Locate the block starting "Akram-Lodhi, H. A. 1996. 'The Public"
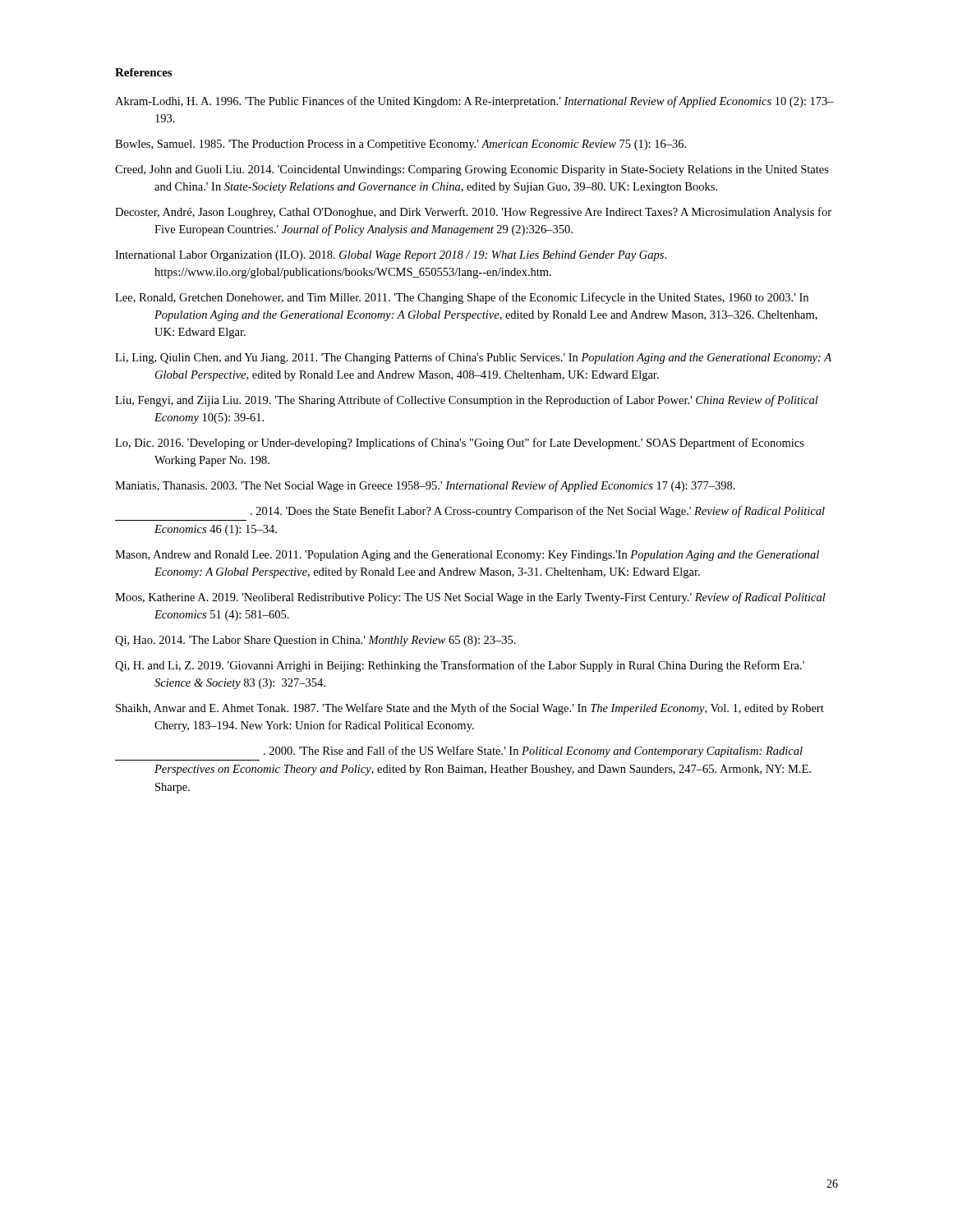This screenshot has width=953, height=1232. [474, 110]
